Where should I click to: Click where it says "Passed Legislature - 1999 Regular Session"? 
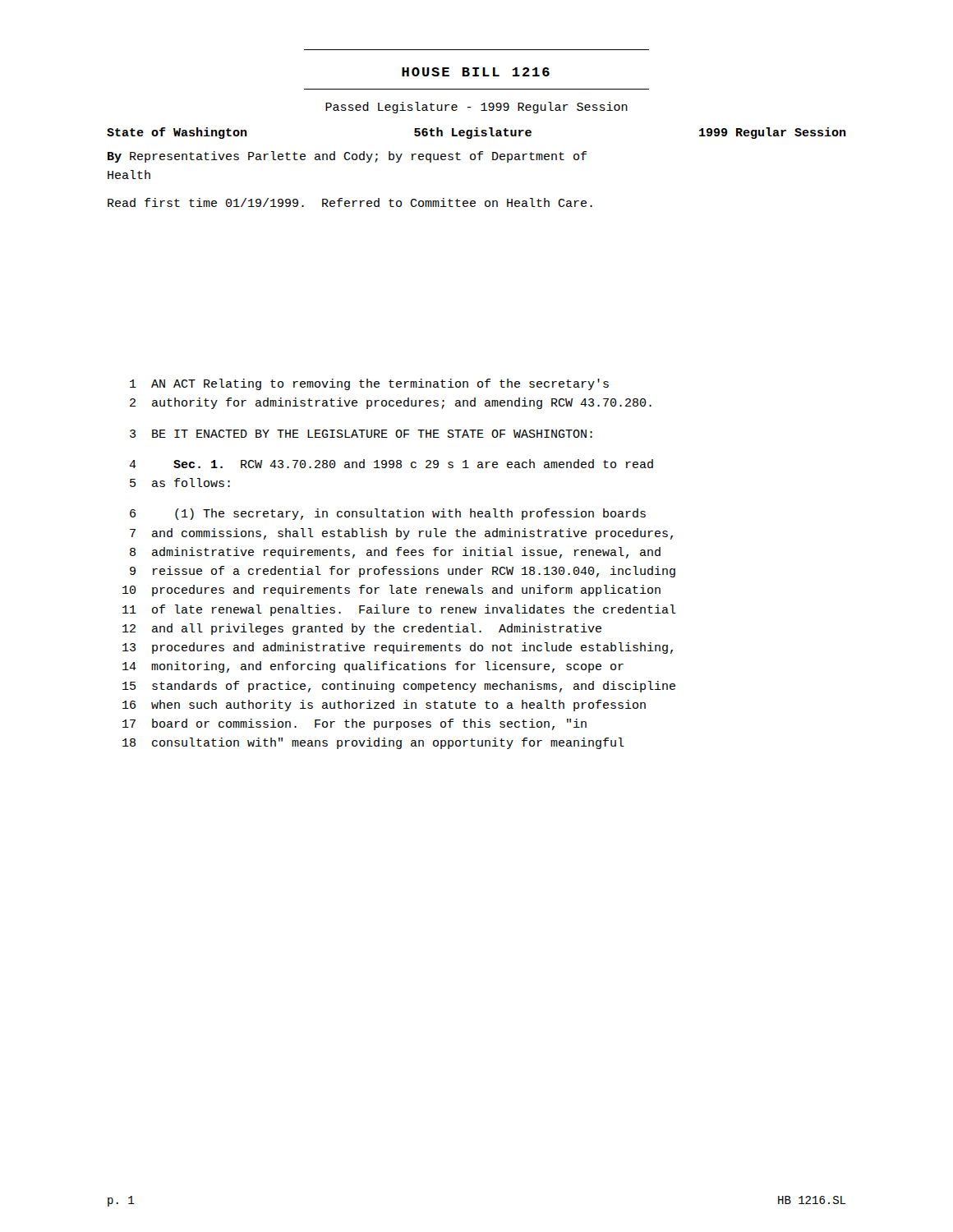point(476,108)
